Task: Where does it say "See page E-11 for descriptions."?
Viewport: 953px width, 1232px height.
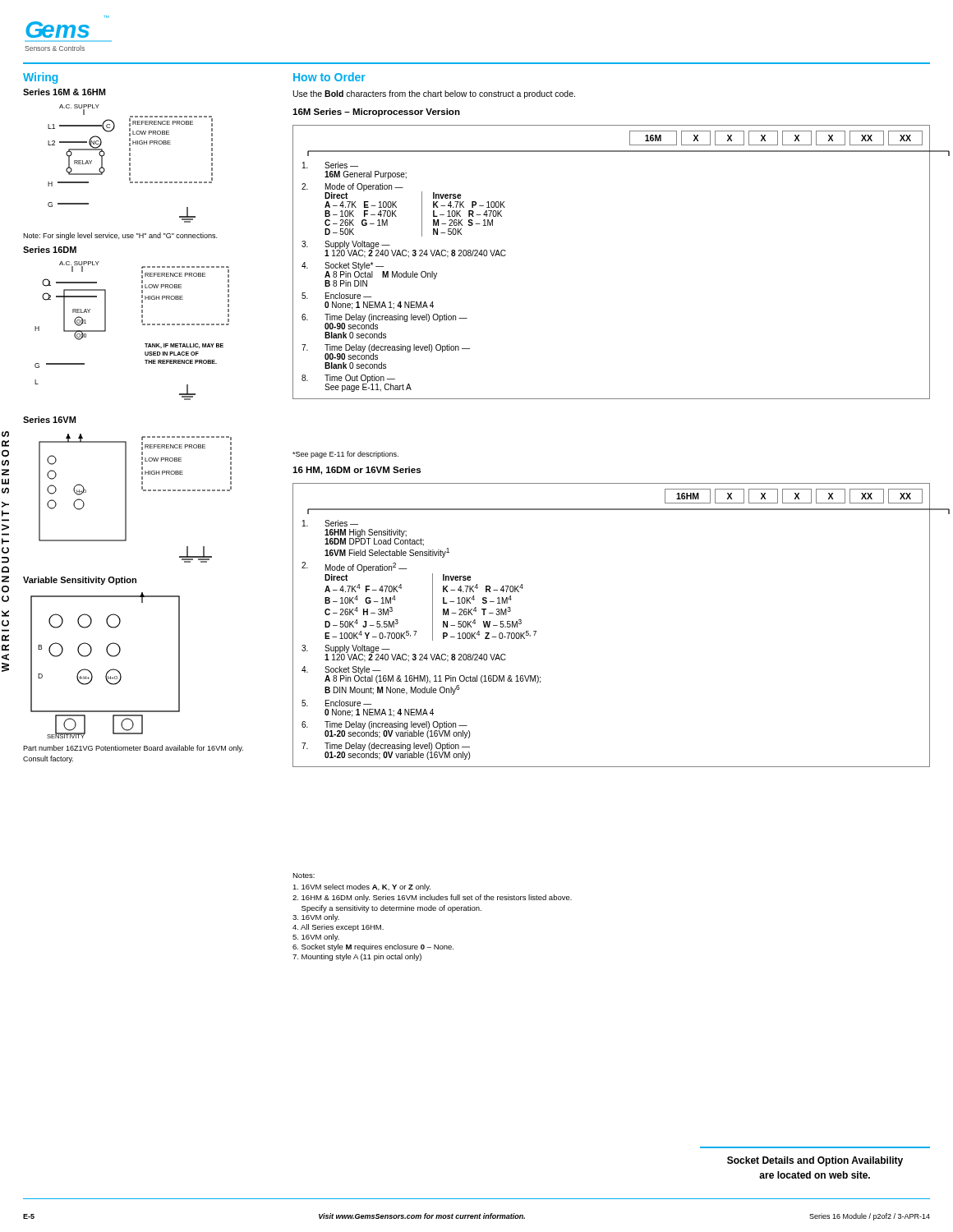Action: tap(346, 454)
